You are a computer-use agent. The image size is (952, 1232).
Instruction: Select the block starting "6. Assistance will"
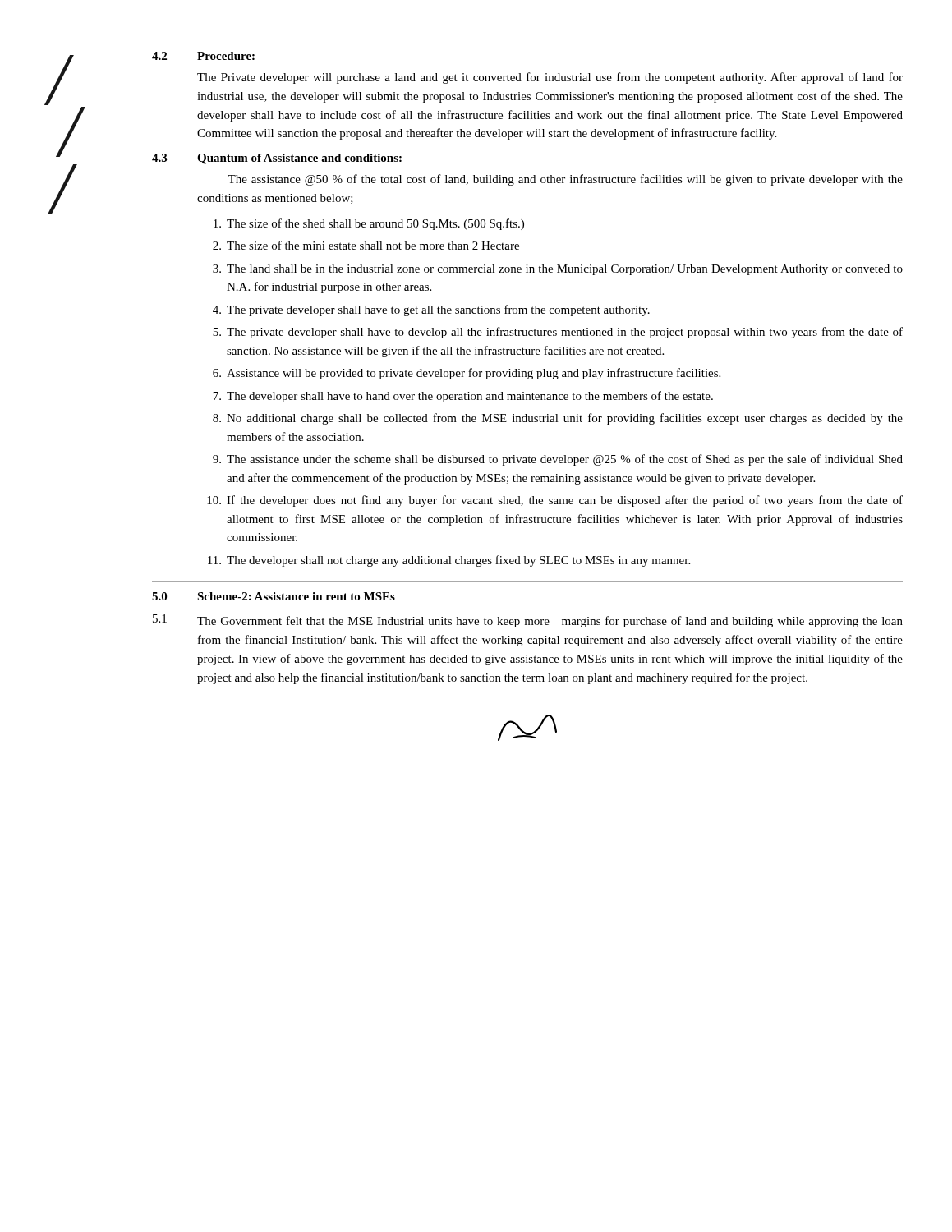coord(550,373)
